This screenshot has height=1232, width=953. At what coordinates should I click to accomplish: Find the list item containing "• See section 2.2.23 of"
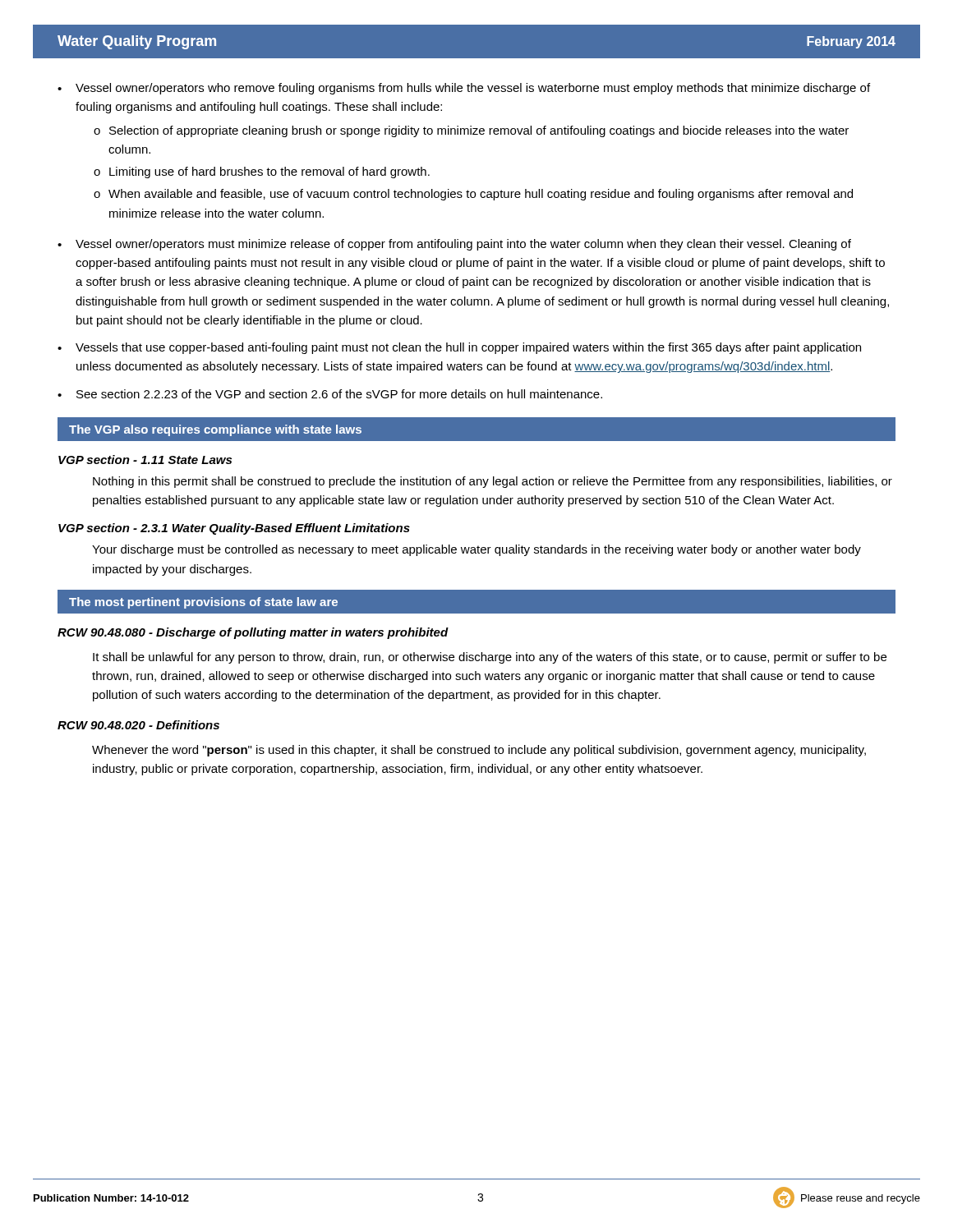pyautogui.click(x=330, y=394)
